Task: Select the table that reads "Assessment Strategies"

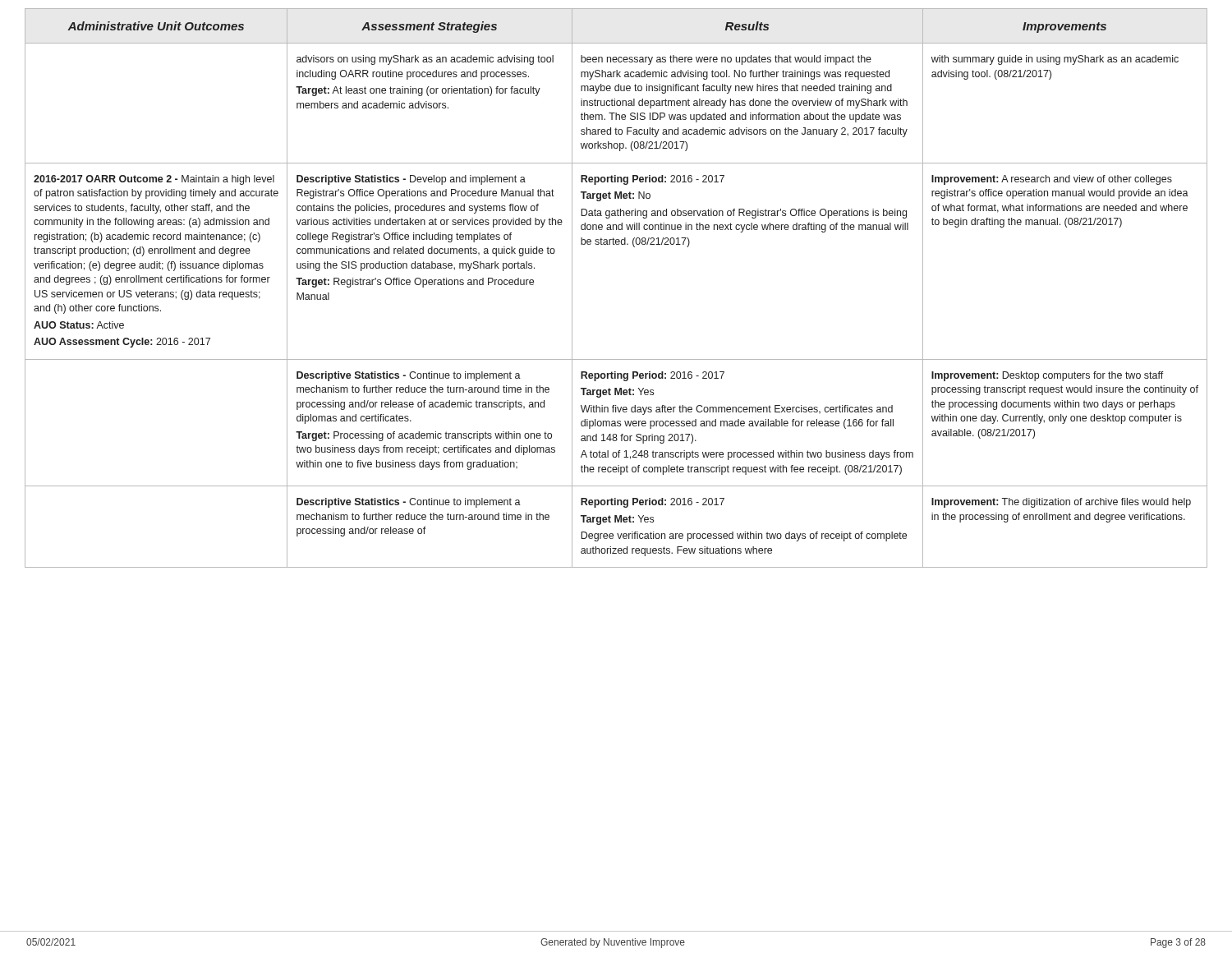Action: [x=616, y=288]
